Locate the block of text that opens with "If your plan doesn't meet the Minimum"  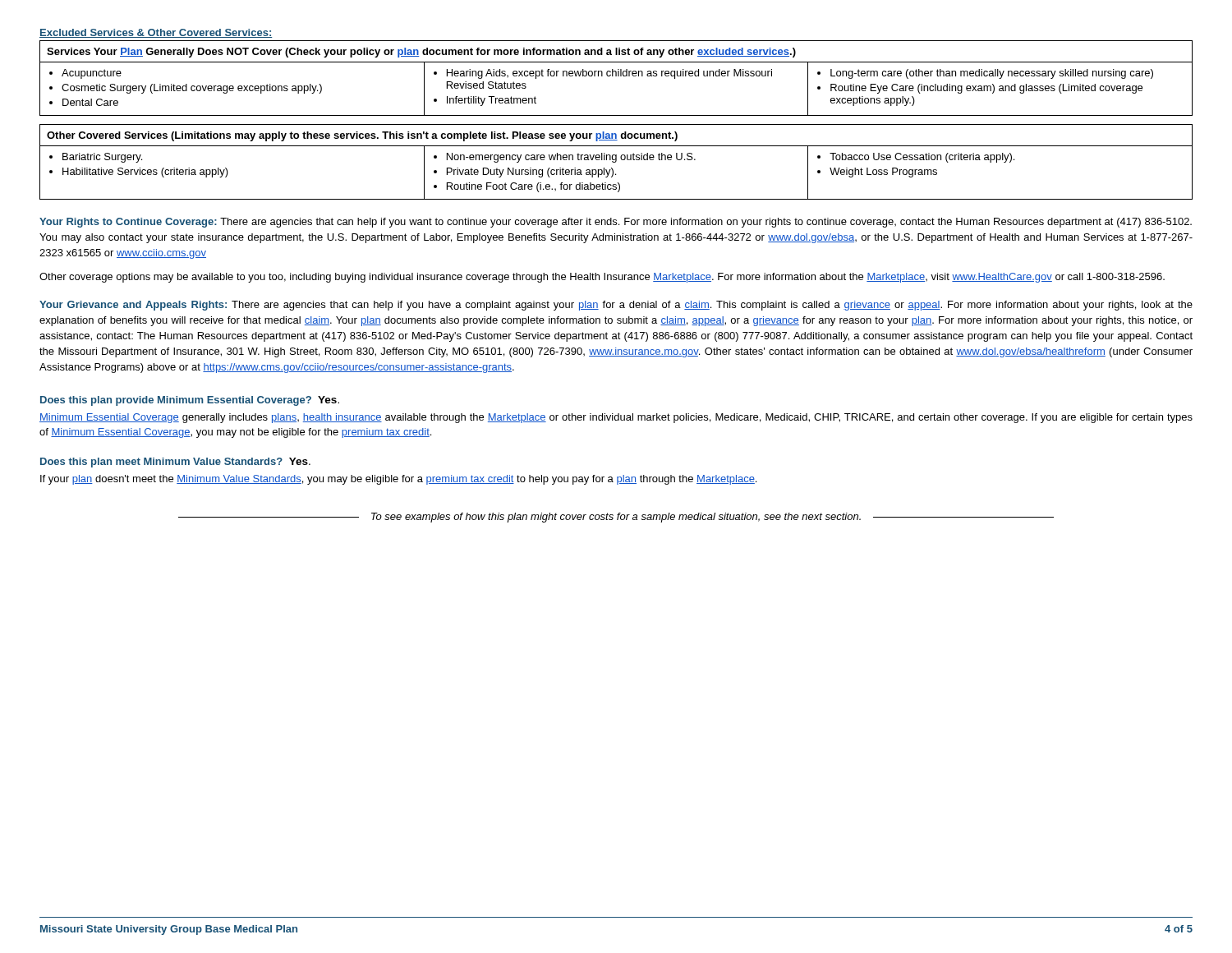click(x=399, y=479)
